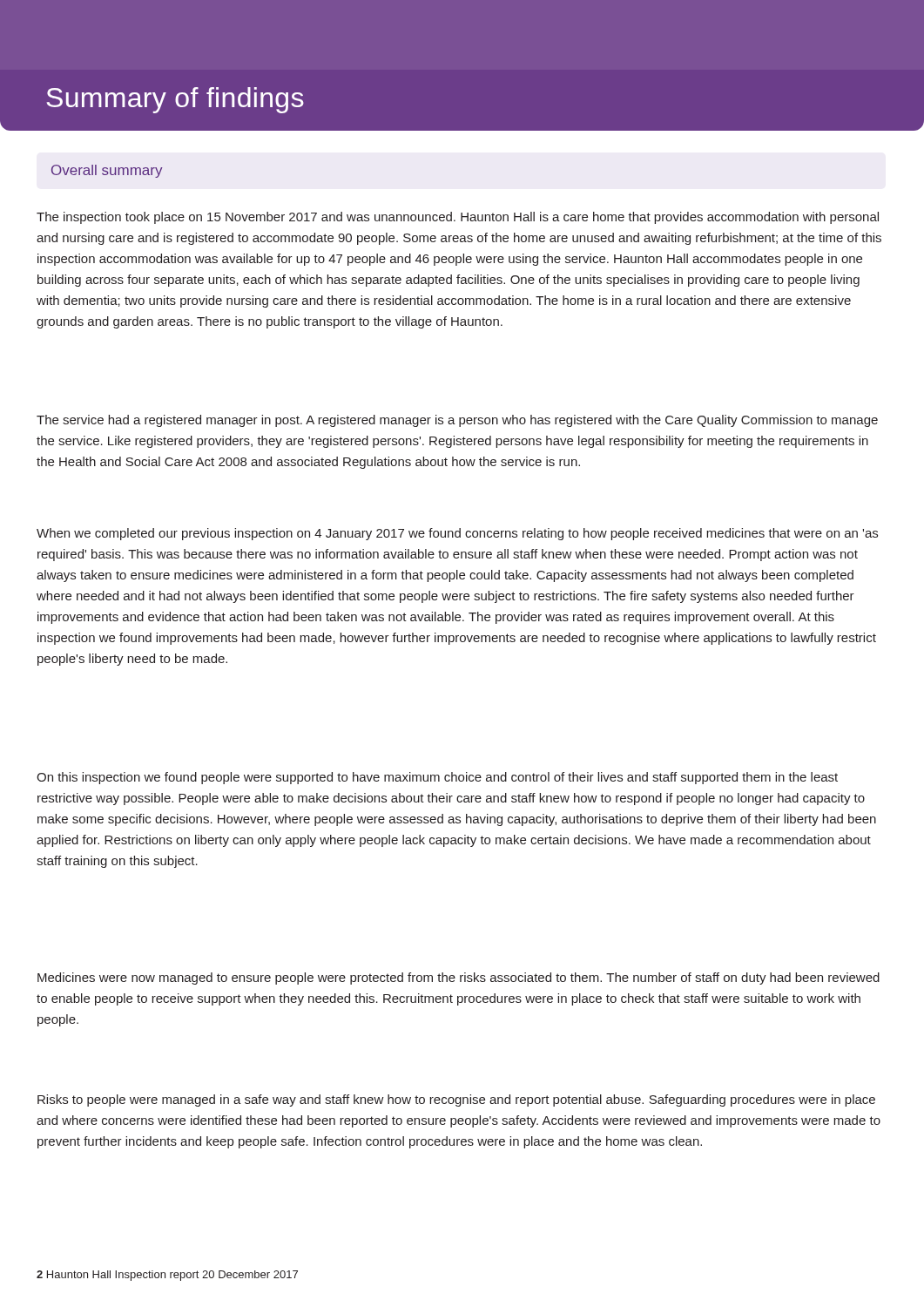This screenshot has width=924, height=1307.
Task: Select the text block with the text "When we completed our previous inspection on"
Action: 461,596
